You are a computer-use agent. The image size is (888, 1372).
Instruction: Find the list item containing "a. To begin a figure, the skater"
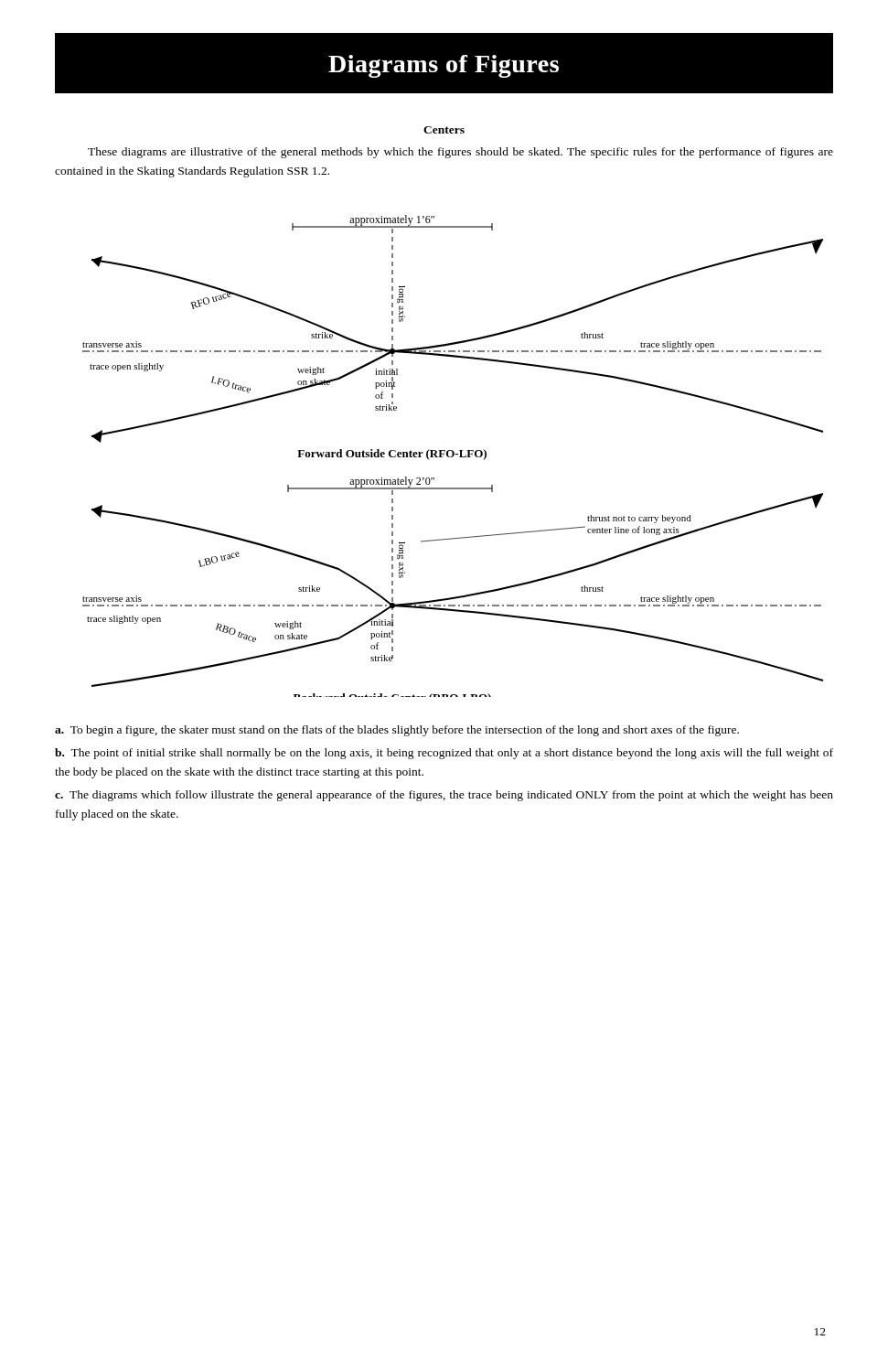pos(397,729)
